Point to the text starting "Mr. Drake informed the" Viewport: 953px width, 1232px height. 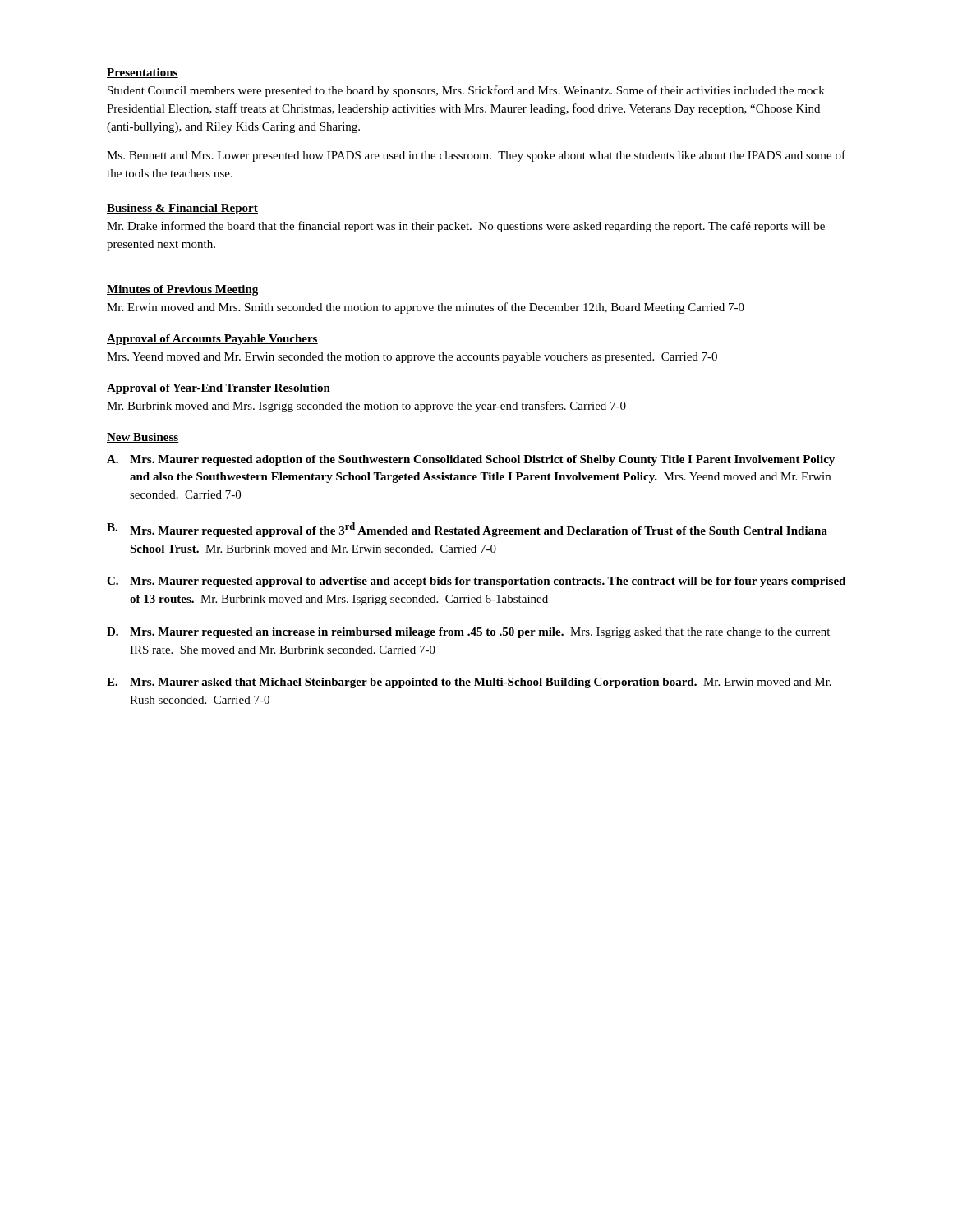[x=466, y=235]
